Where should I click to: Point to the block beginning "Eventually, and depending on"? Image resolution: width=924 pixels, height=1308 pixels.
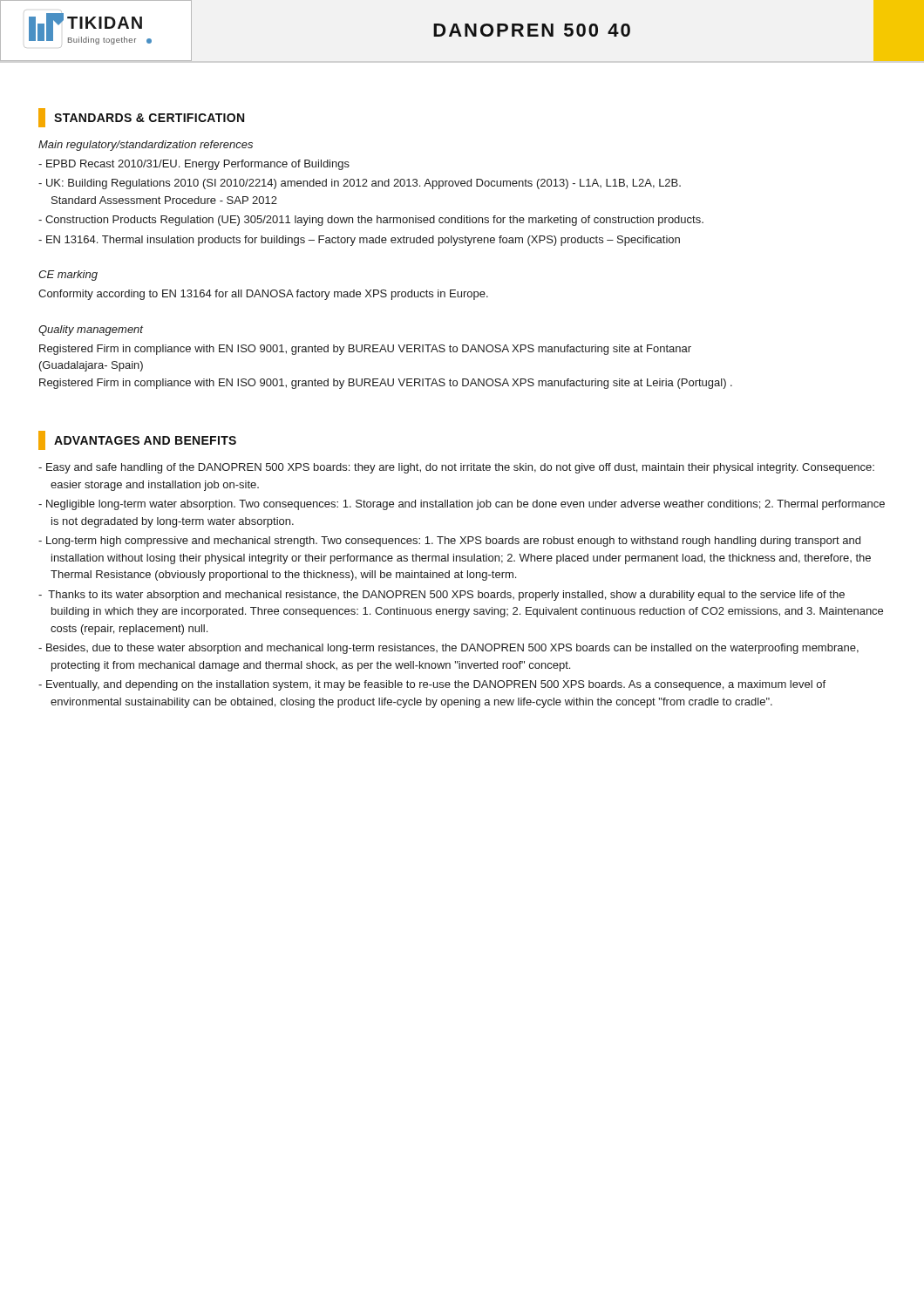tap(432, 693)
